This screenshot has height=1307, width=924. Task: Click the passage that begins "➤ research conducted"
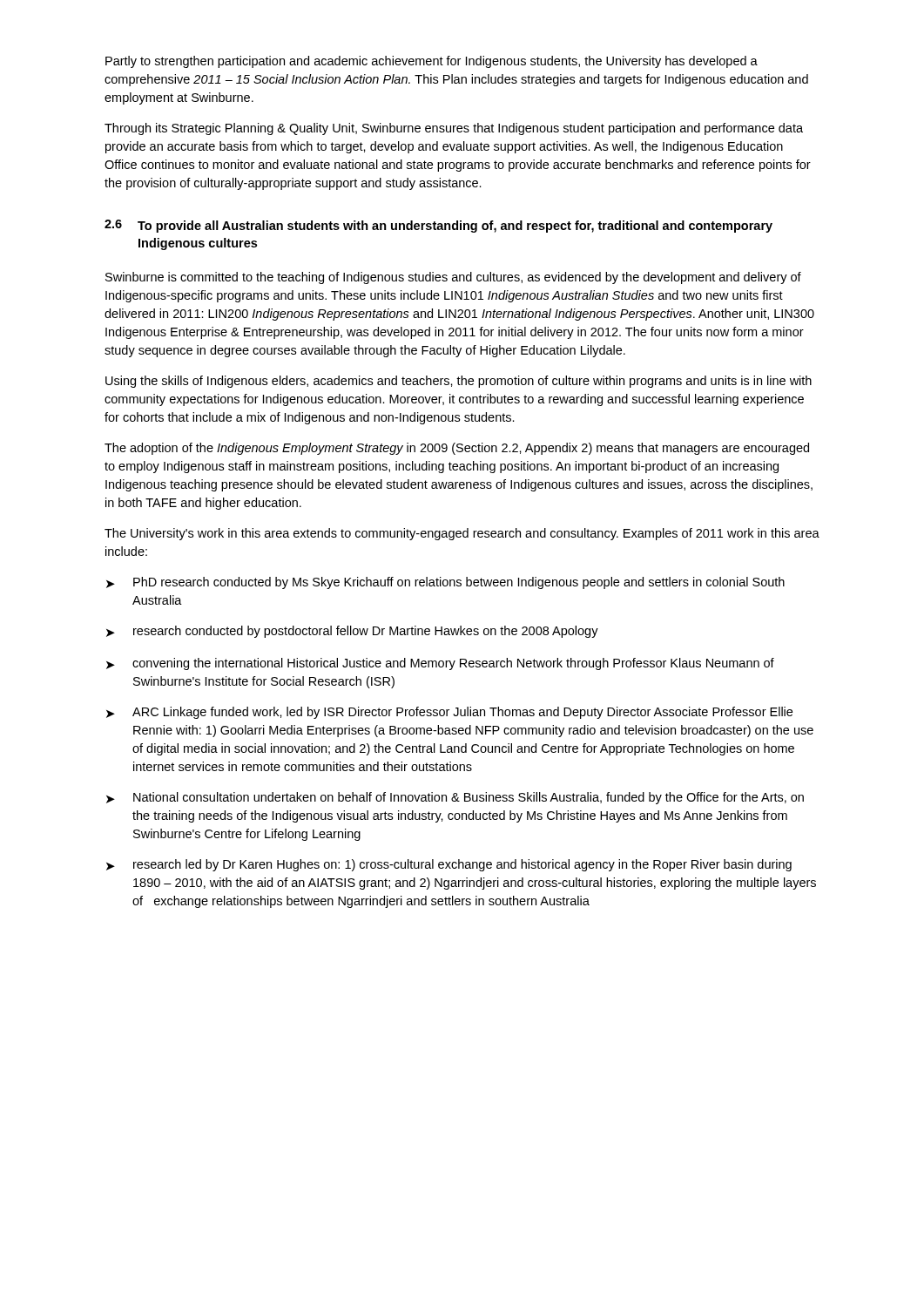(x=462, y=632)
